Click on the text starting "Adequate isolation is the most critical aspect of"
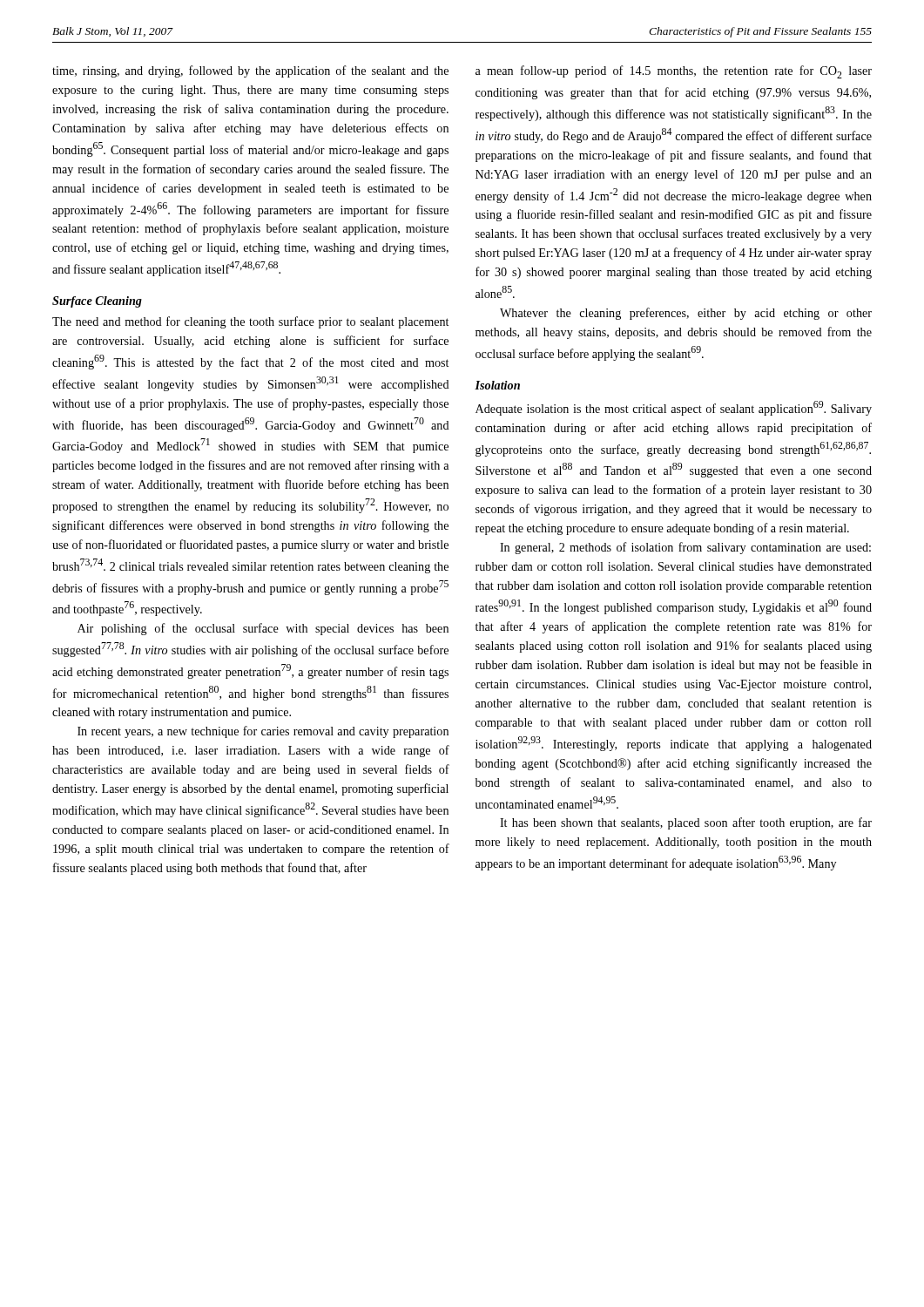 [673, 635]
